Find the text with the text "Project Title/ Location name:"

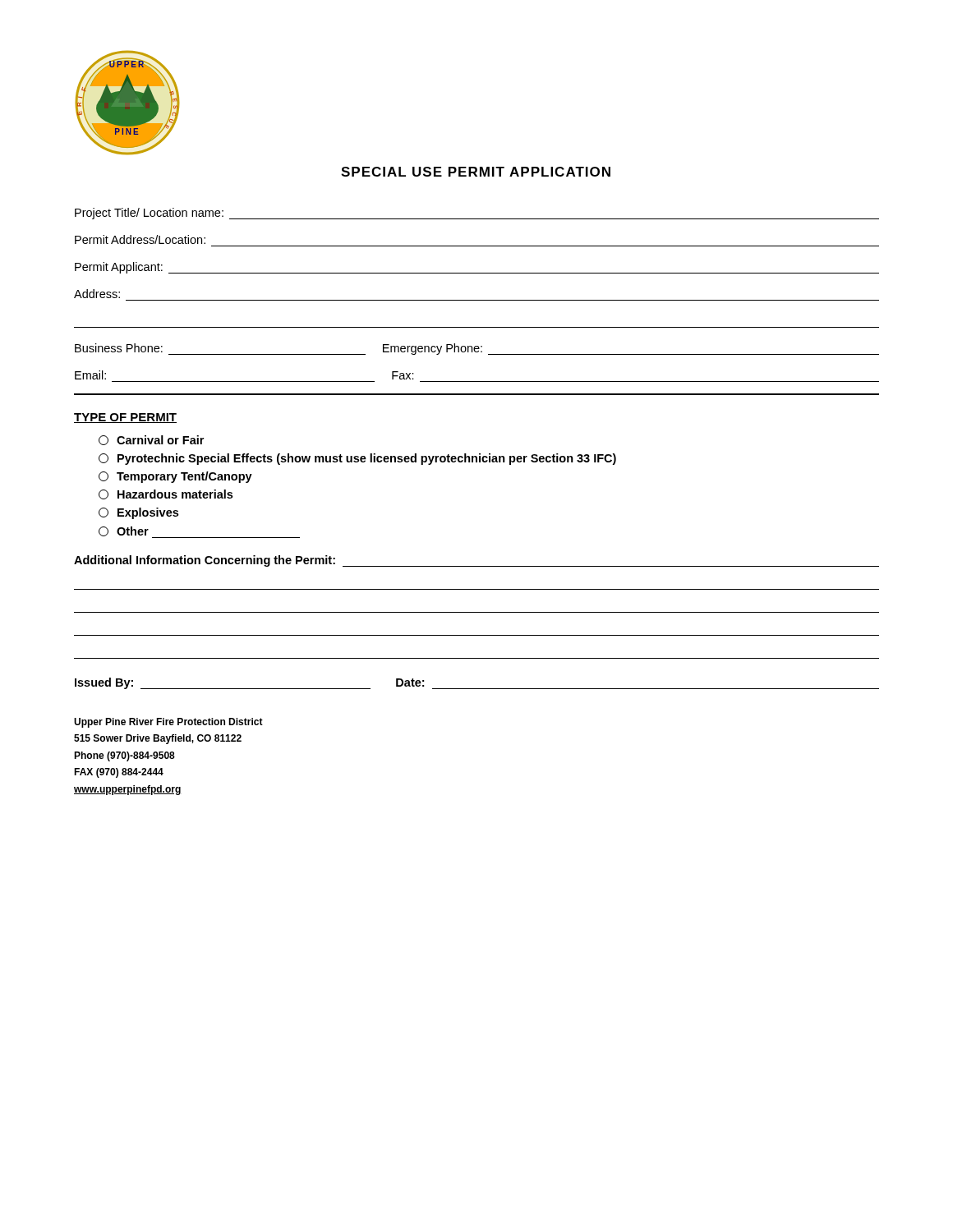point(476,211)
